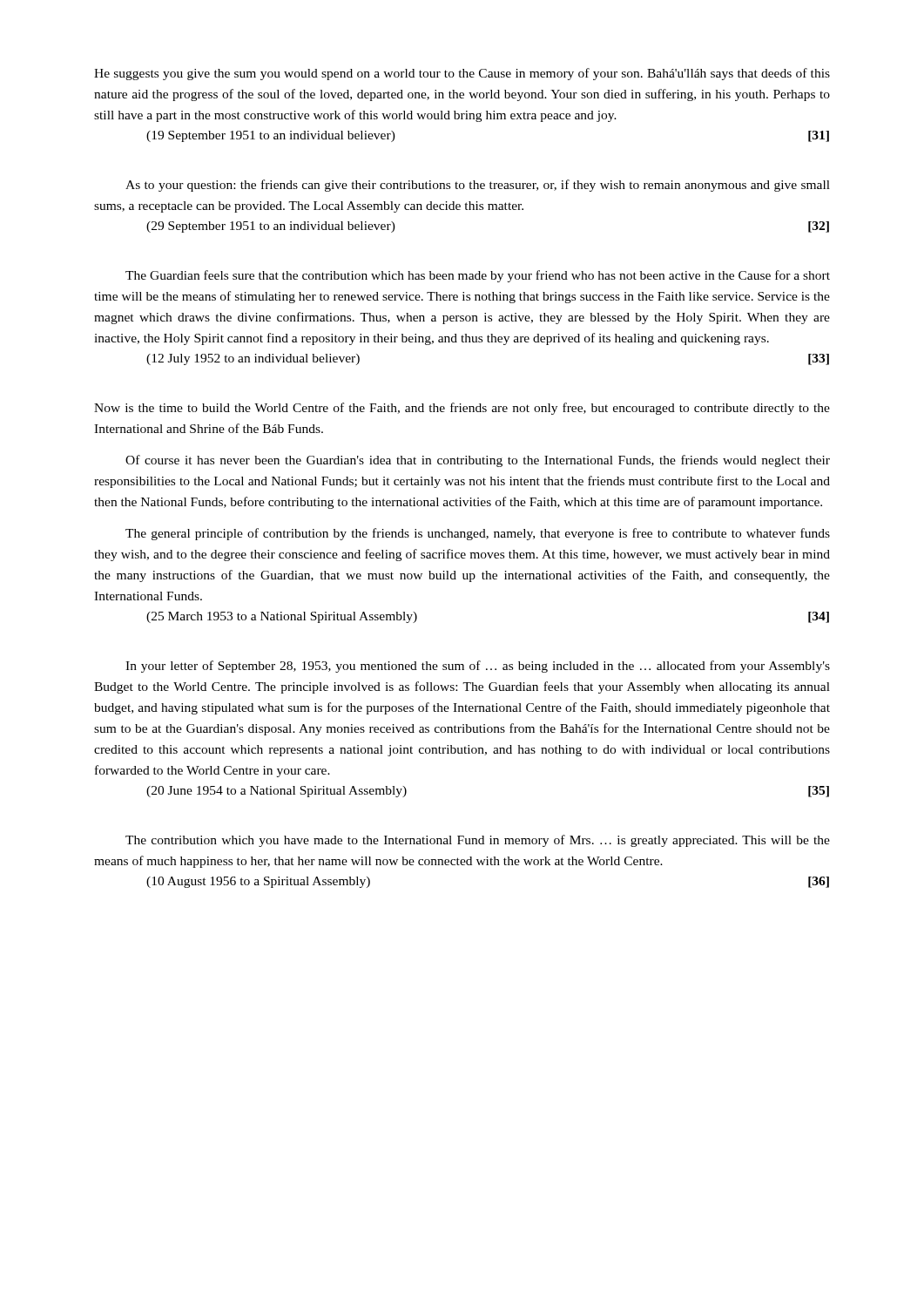The height and width of the screenshot is (1307, 924).
Task: Find the text block that says "In your letter of"
Action: 462,718
